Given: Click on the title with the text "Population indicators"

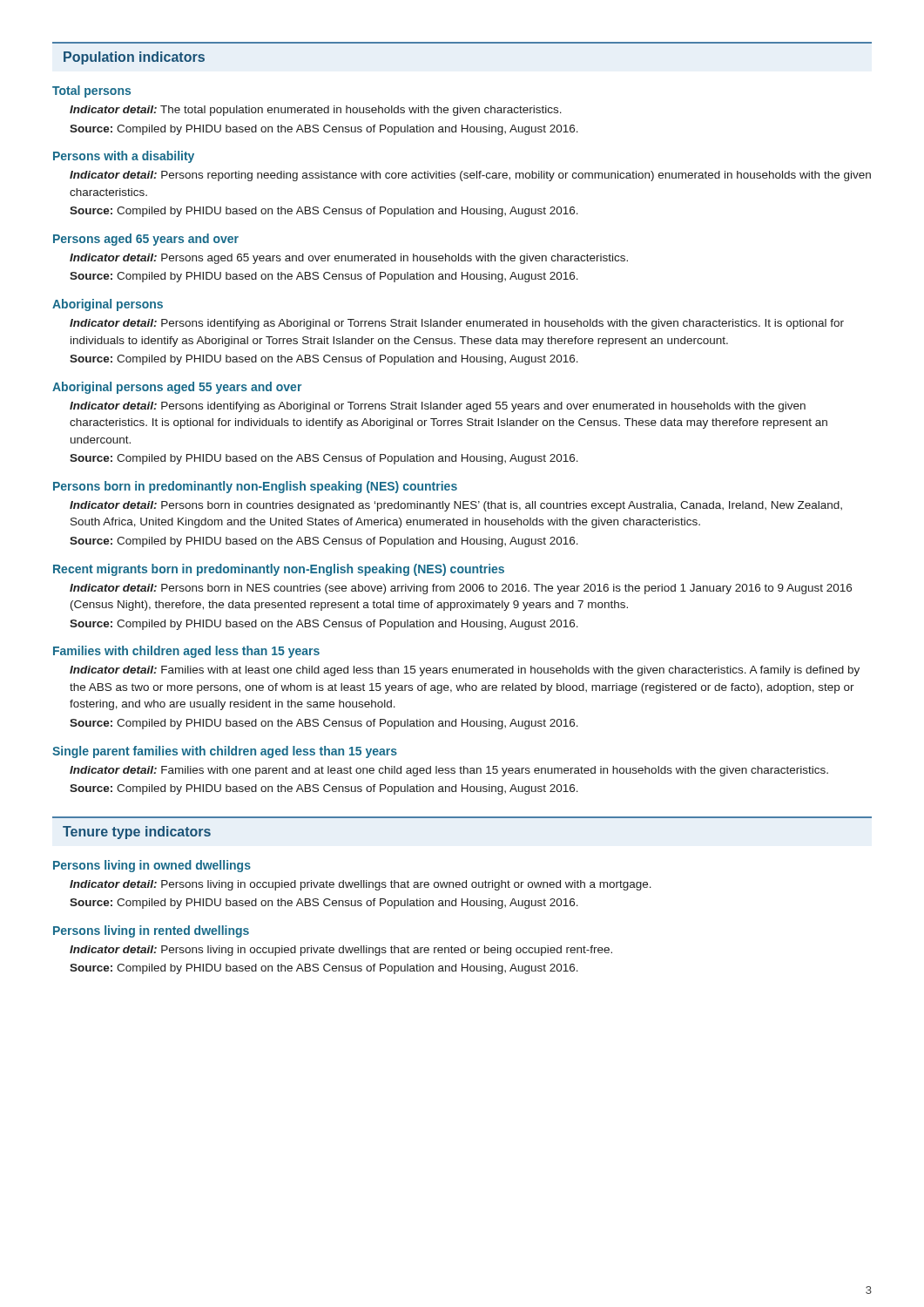Looking at the screenshot, I should pyautogui.click(x=134, y=57).
